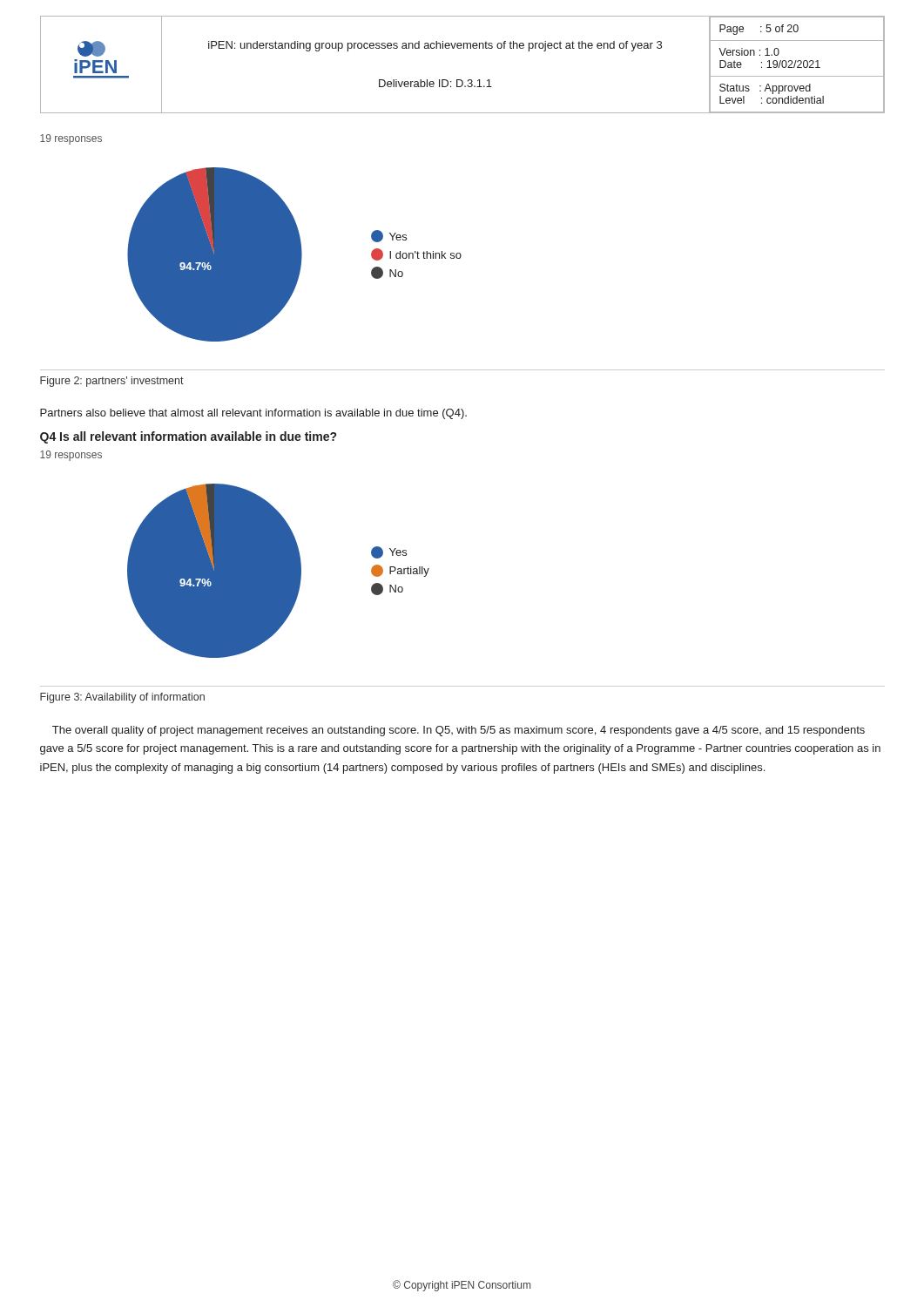This screenshot has width=924, height=1307.
Task: Click on the caption containing "Figure 3: Availability of information"
Action: click(122, 697)
